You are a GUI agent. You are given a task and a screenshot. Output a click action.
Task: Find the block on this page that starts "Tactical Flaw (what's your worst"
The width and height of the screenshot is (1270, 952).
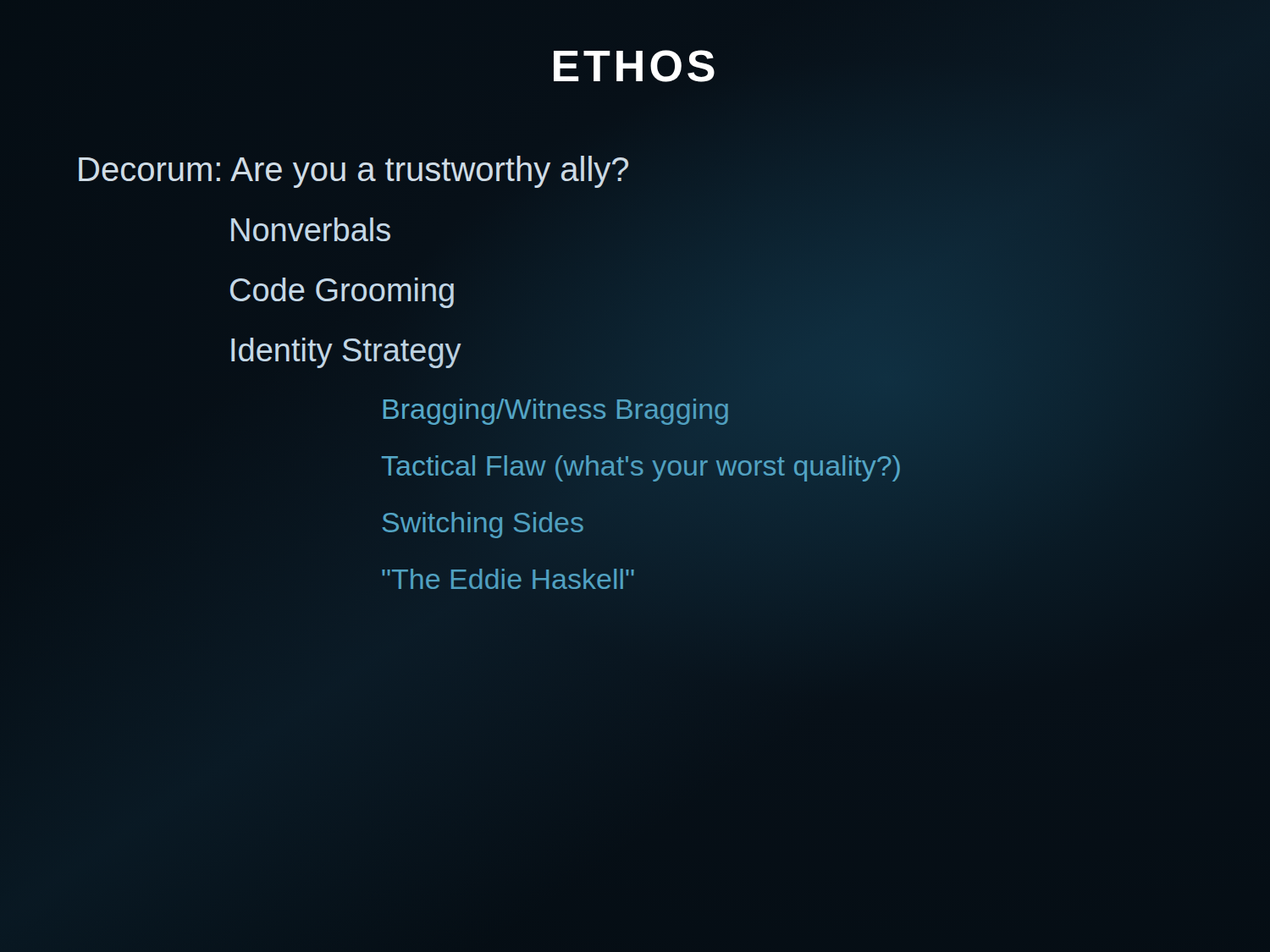(x=641, y=465)
